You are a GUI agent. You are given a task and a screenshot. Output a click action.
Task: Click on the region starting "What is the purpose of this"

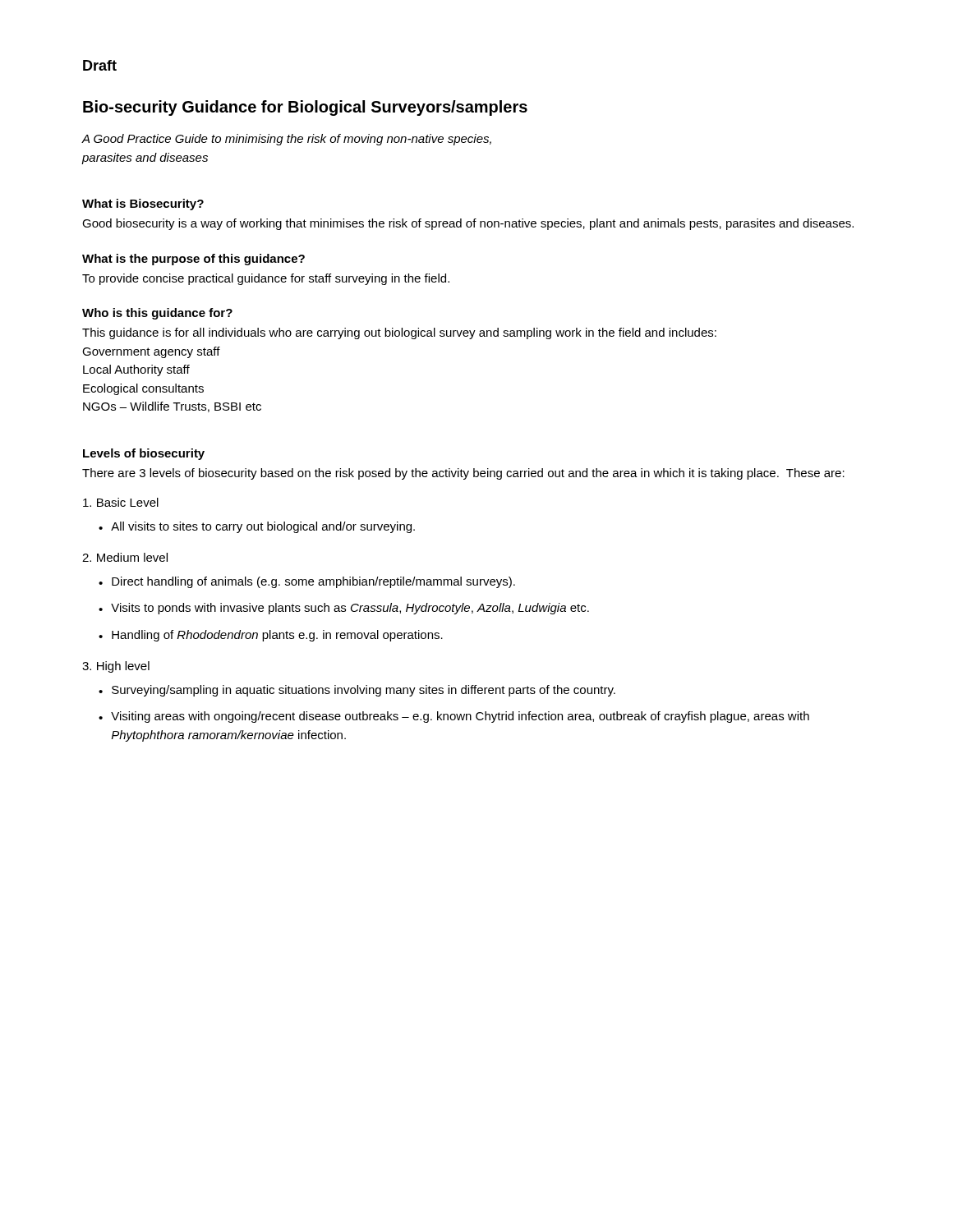click(194, 258)
